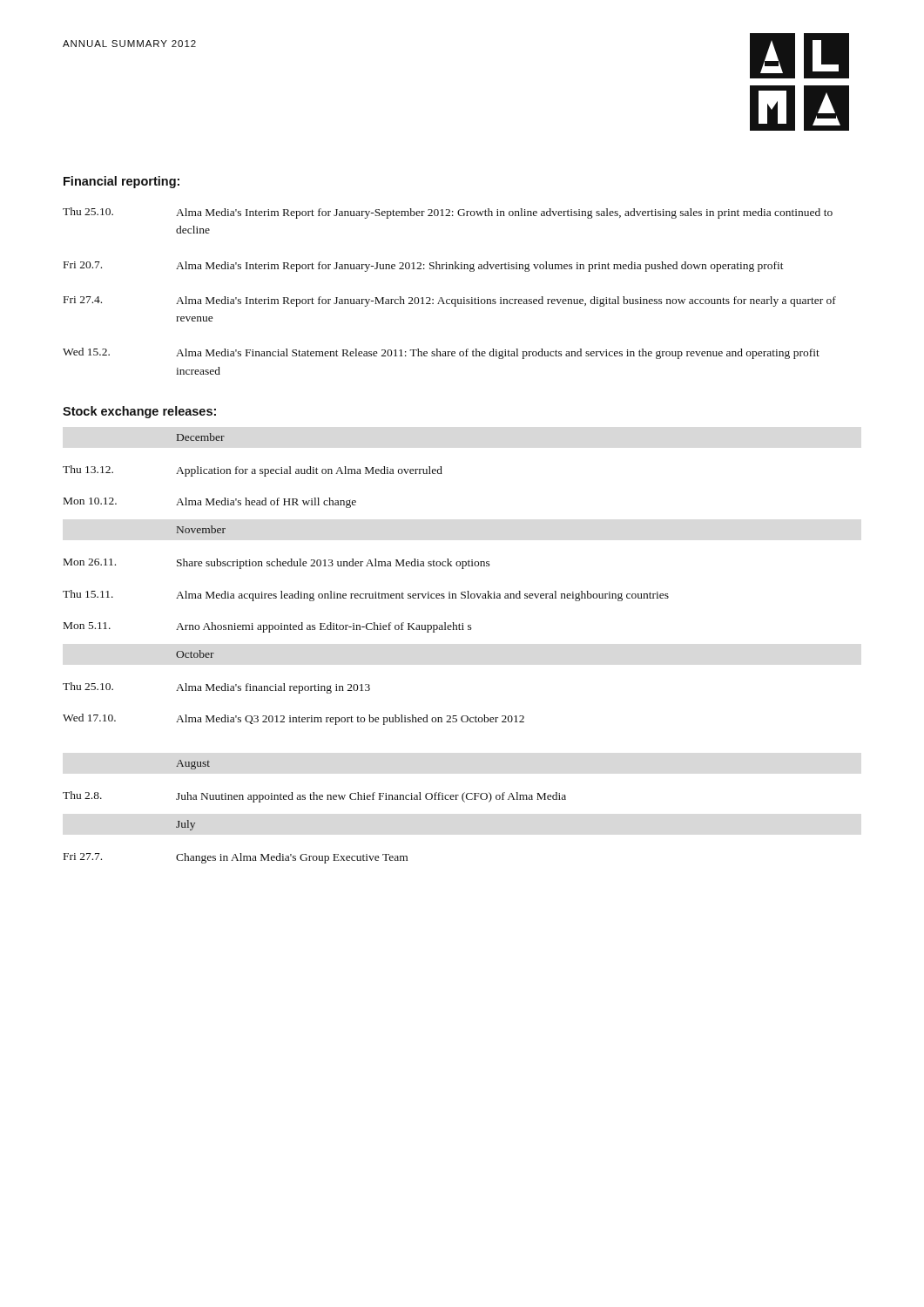Image resolution: width=924 pixels, height=1307 pixels.
Task: Locate the logo
Action: 805,83
